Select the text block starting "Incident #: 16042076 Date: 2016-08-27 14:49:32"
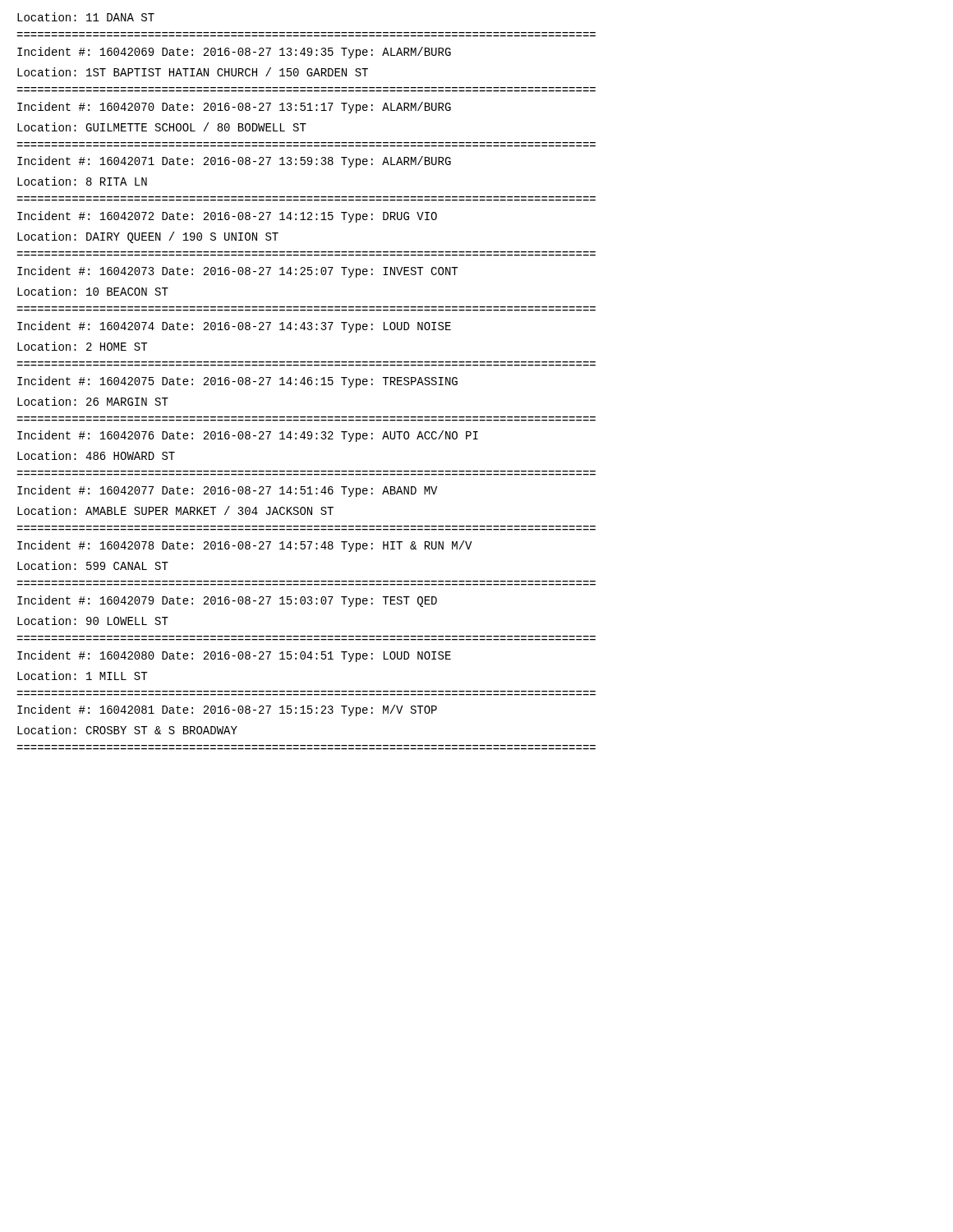 click(476, 447)
